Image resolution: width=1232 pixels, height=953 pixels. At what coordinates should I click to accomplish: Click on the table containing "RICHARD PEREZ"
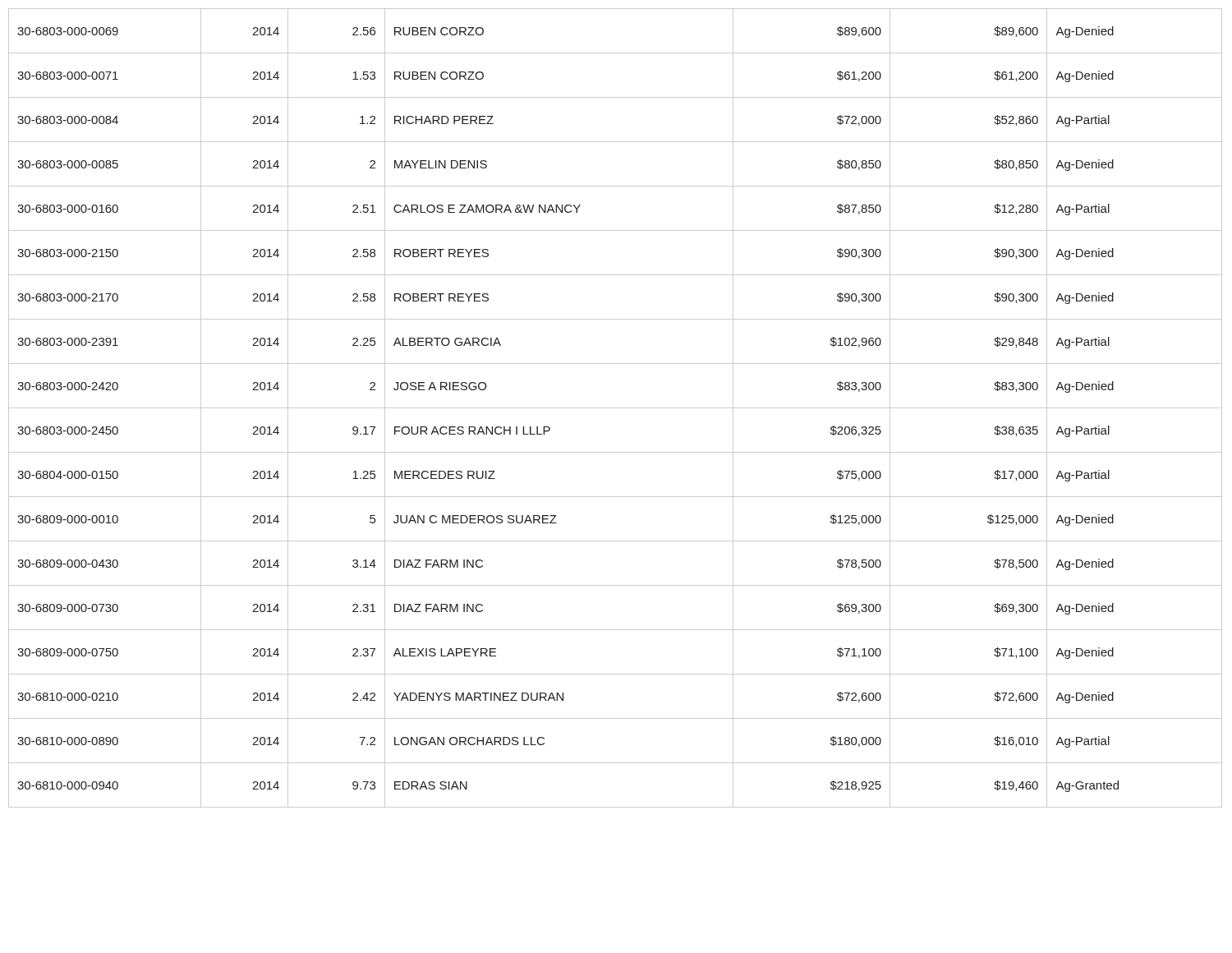[x=615, y=408]
